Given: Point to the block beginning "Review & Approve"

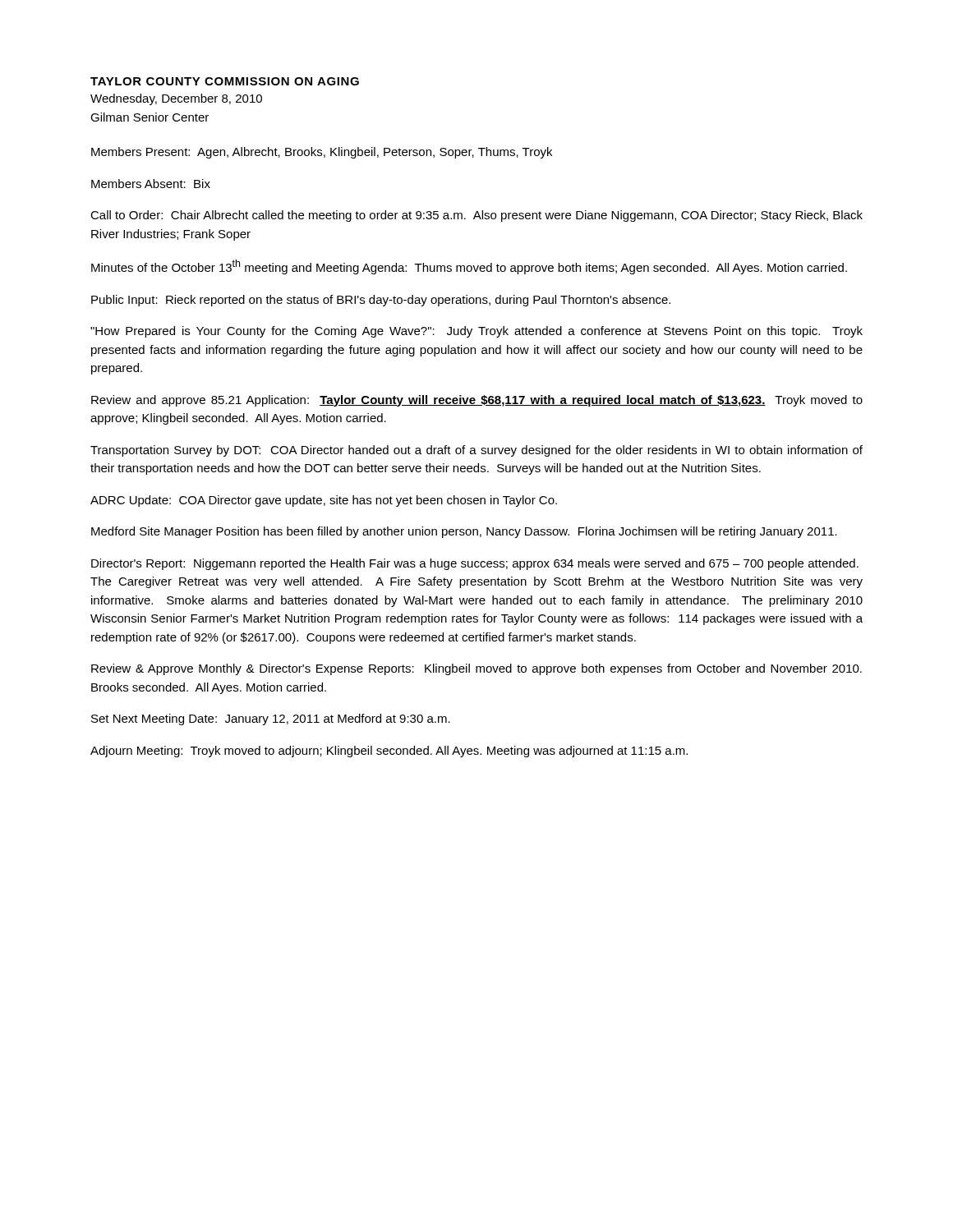Looking at the screenshot, I should (x=476, y=677).
